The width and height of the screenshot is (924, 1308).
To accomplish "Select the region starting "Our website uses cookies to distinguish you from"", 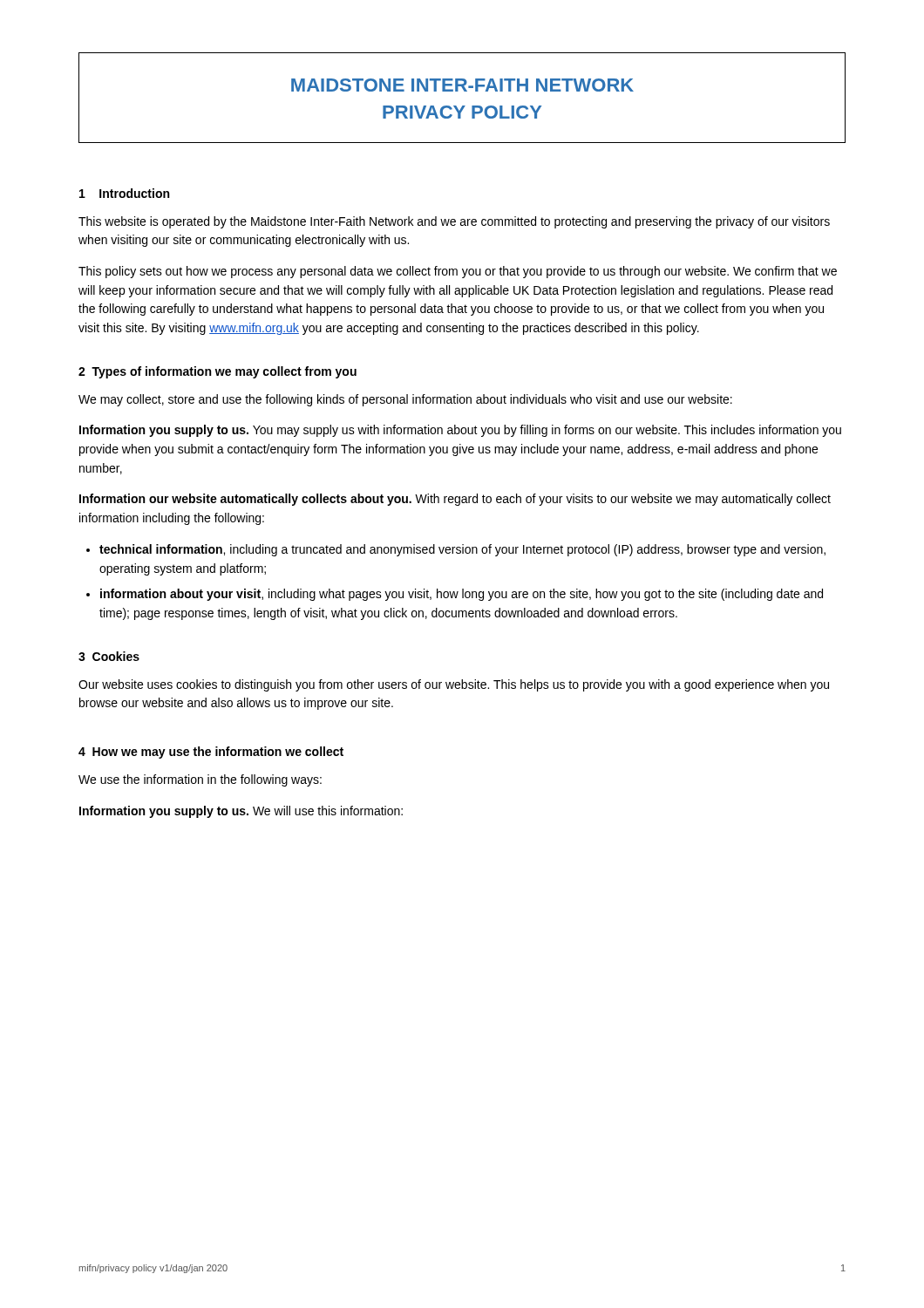I will pyautogui.click(x=462, y=694).
